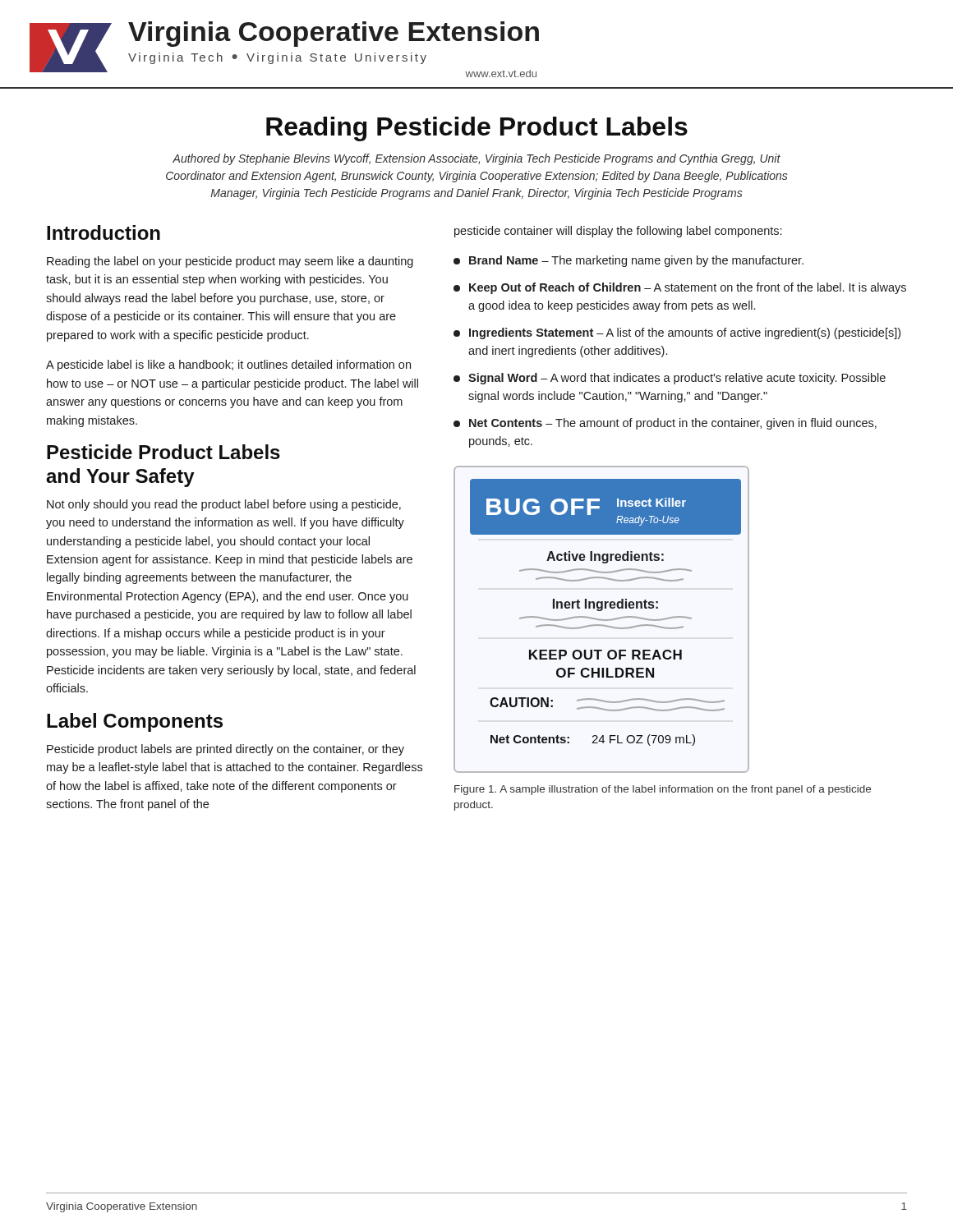Locate the block of text that opens with "Authored by Stephanie Blevins Wycoff, Extension"
This screenshot has width=953, height=1232.
[x=476, y=176]
